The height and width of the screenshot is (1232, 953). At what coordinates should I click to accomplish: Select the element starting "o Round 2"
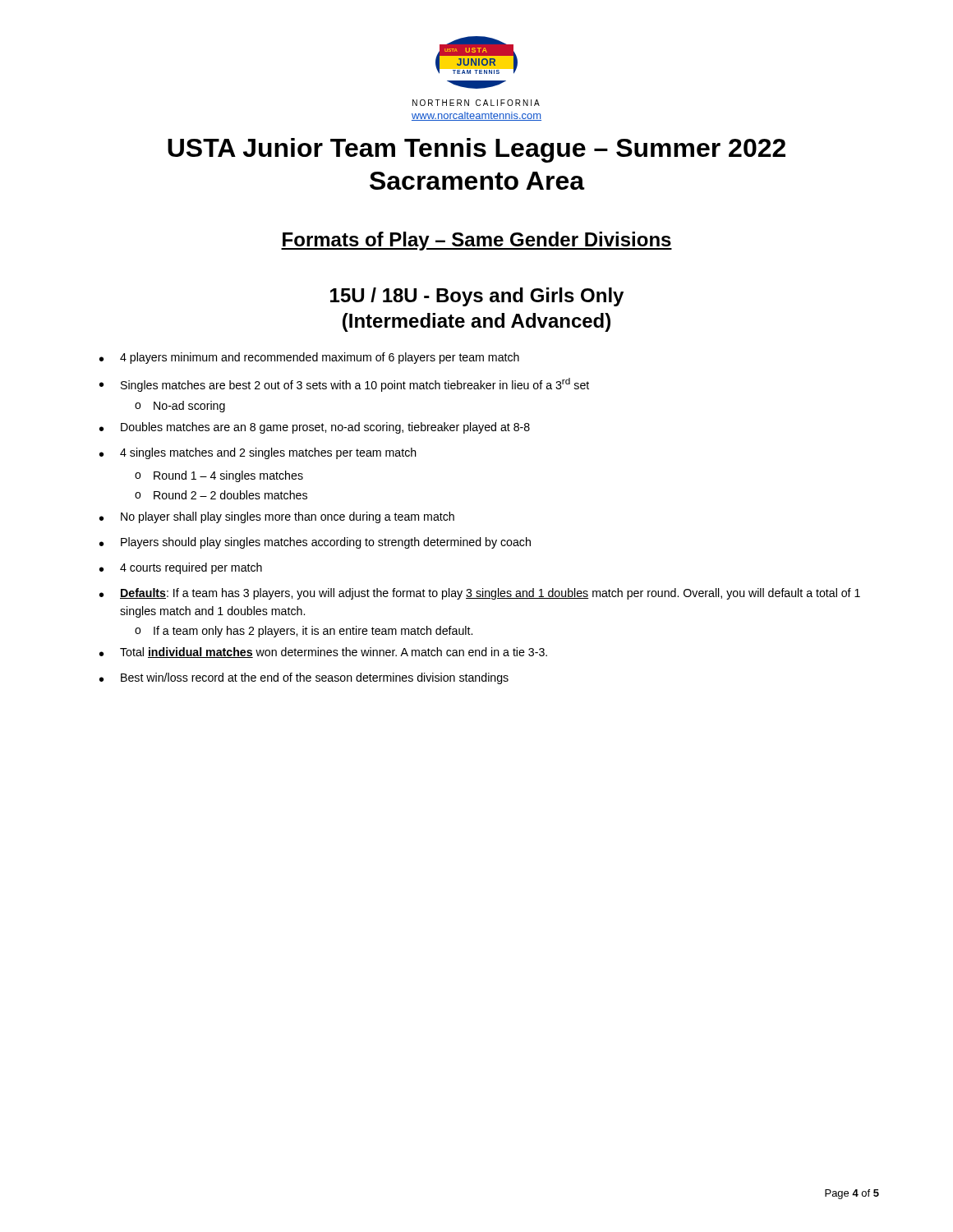[x=221, y=496]
